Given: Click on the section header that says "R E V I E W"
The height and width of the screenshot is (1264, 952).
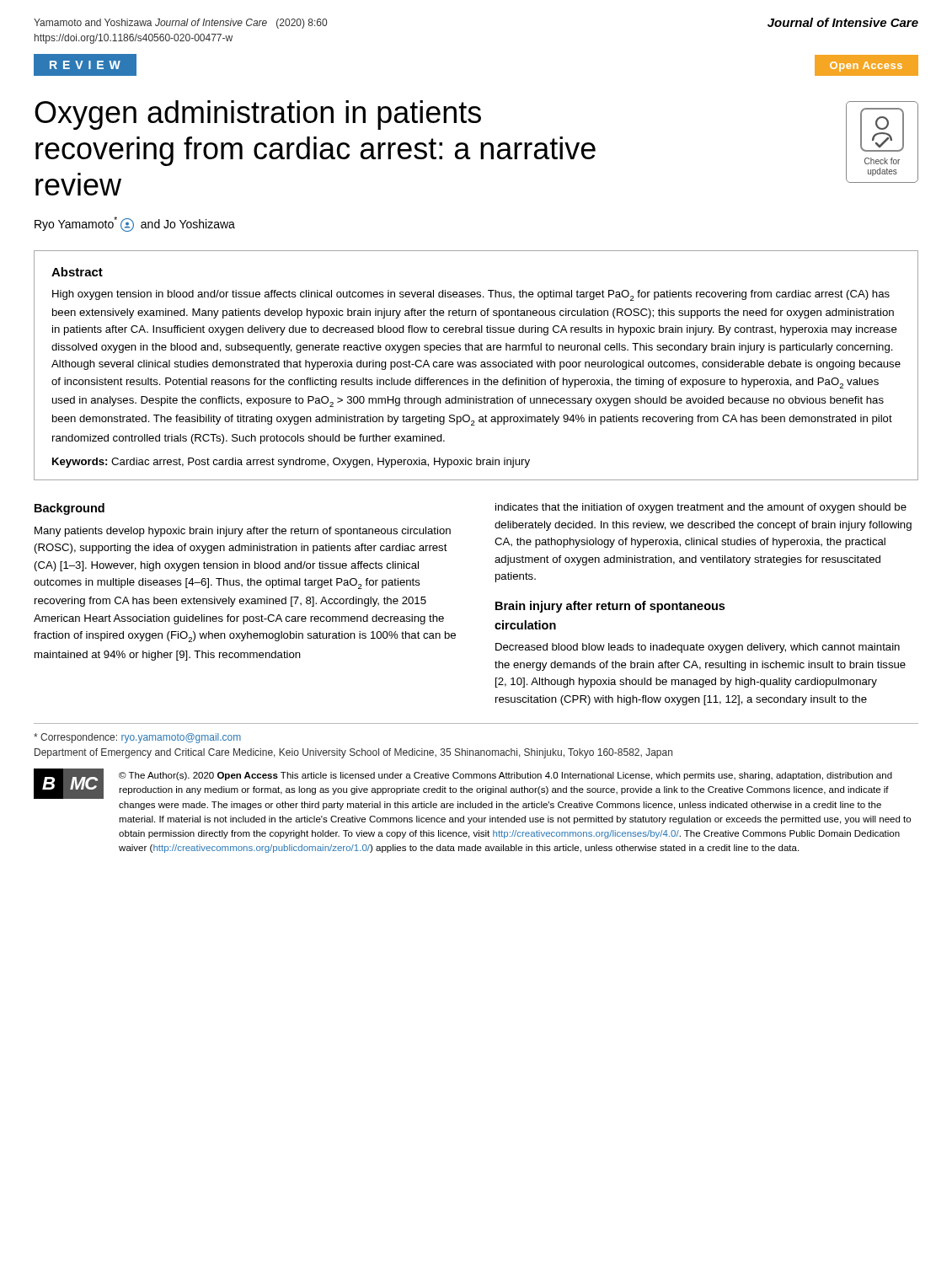Looking at the screenshot, I should coord(85,65).
